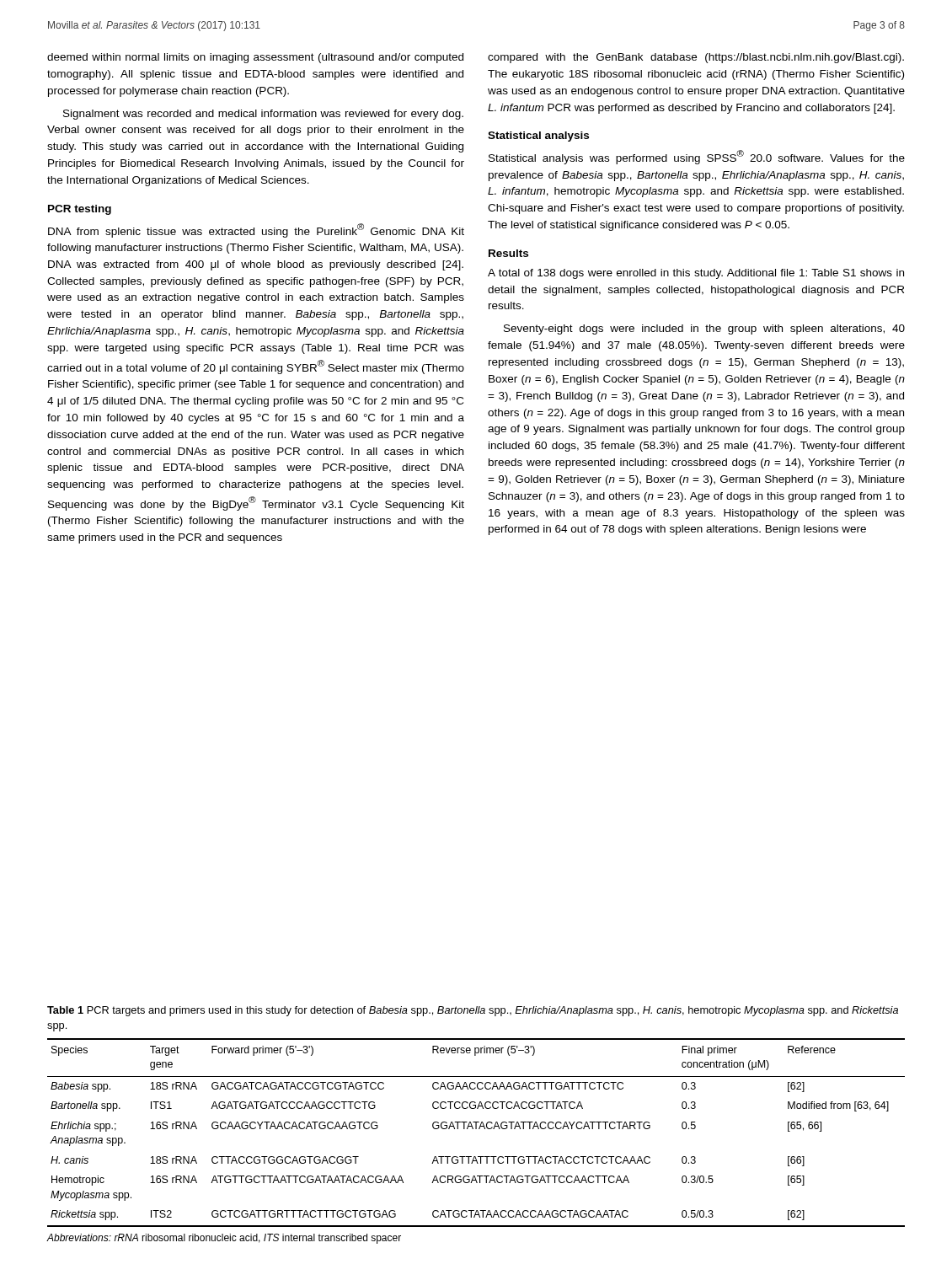Navigate to the region starting "PCR testing"
The width and height of the screenshot is (952, 1264).
coord(79,208)
